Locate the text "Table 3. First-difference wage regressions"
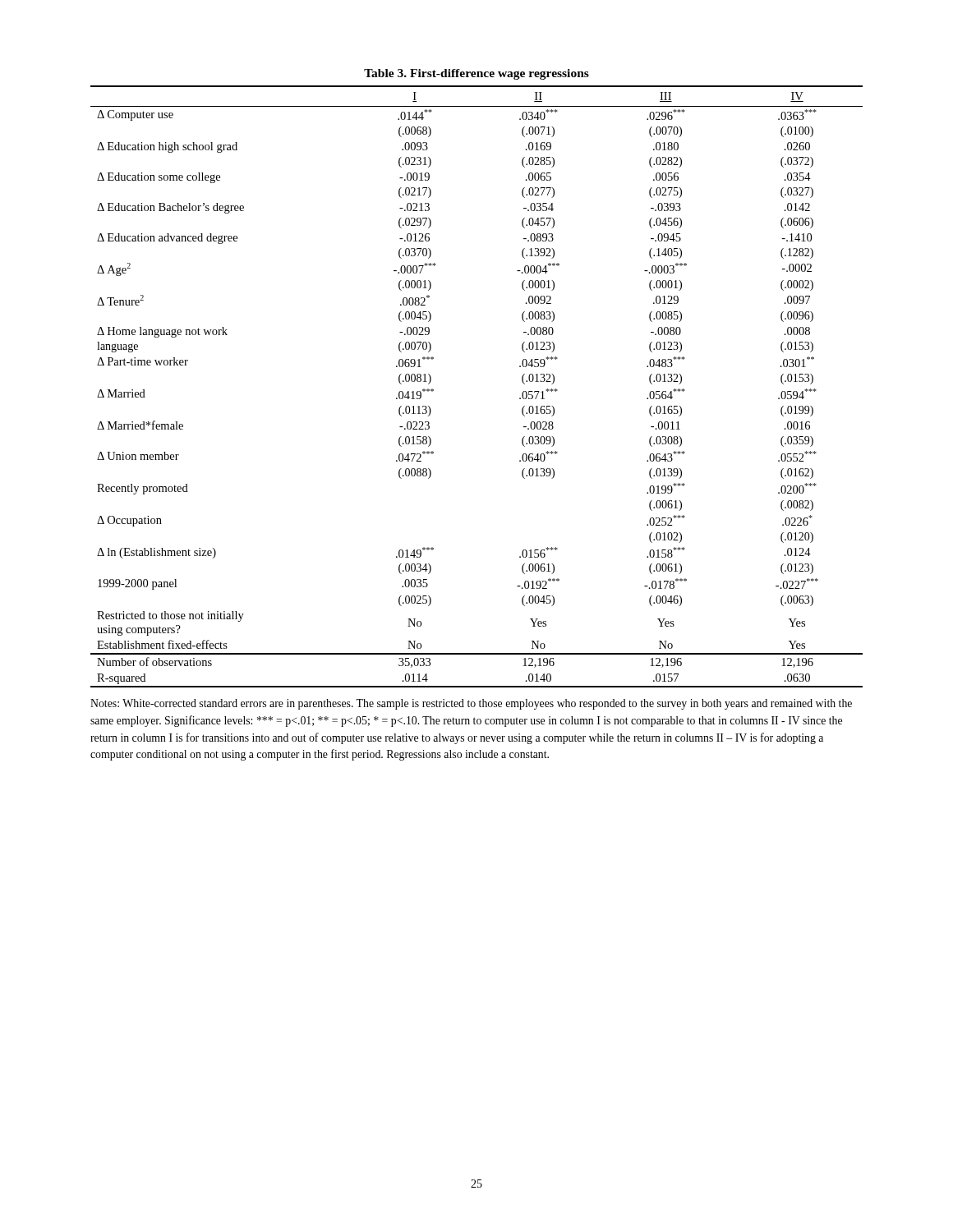Screen dimensions: 1232x953 (x=476, y=73)
